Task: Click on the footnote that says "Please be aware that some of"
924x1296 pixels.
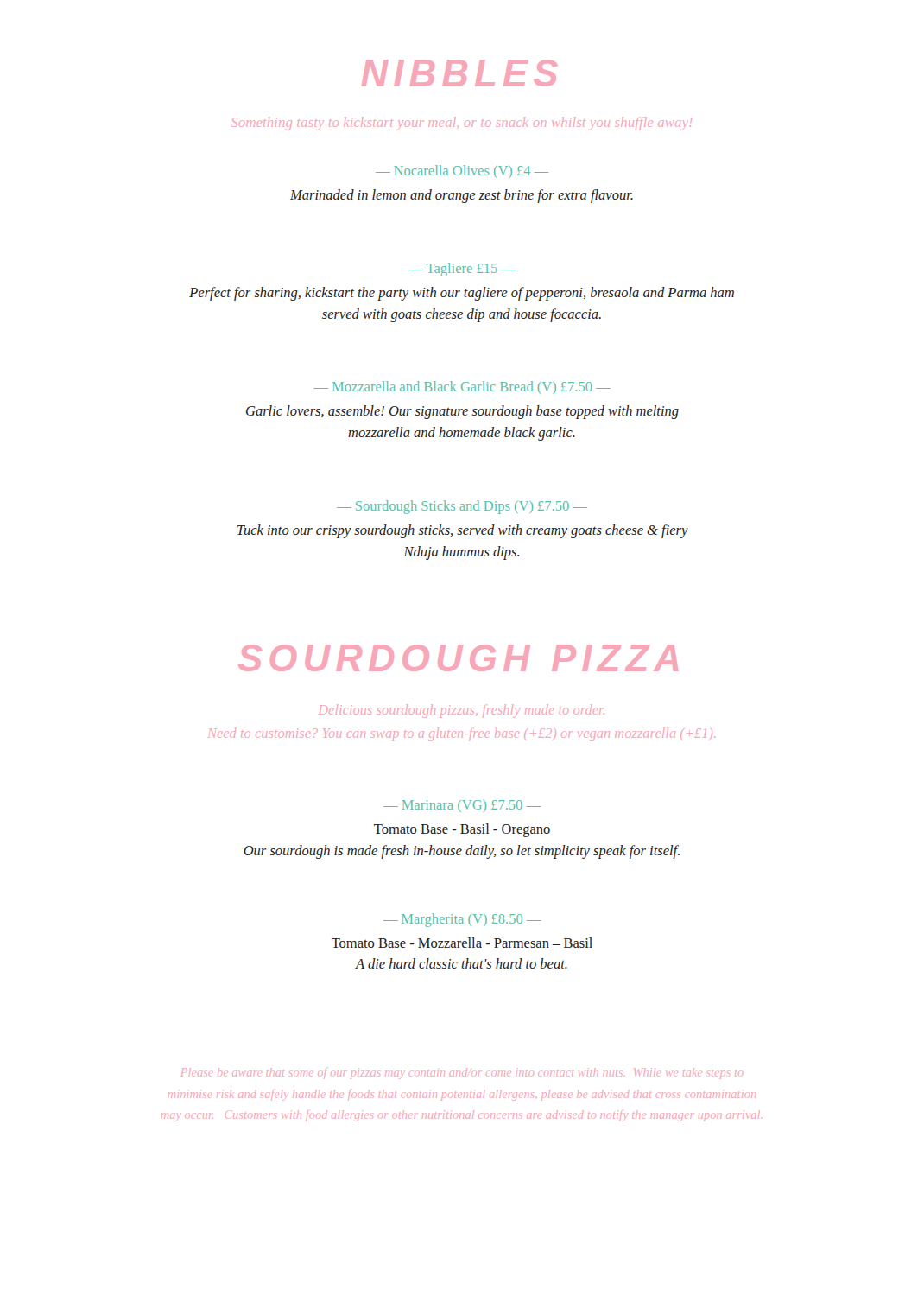Action: click(x=462, y=1094)
